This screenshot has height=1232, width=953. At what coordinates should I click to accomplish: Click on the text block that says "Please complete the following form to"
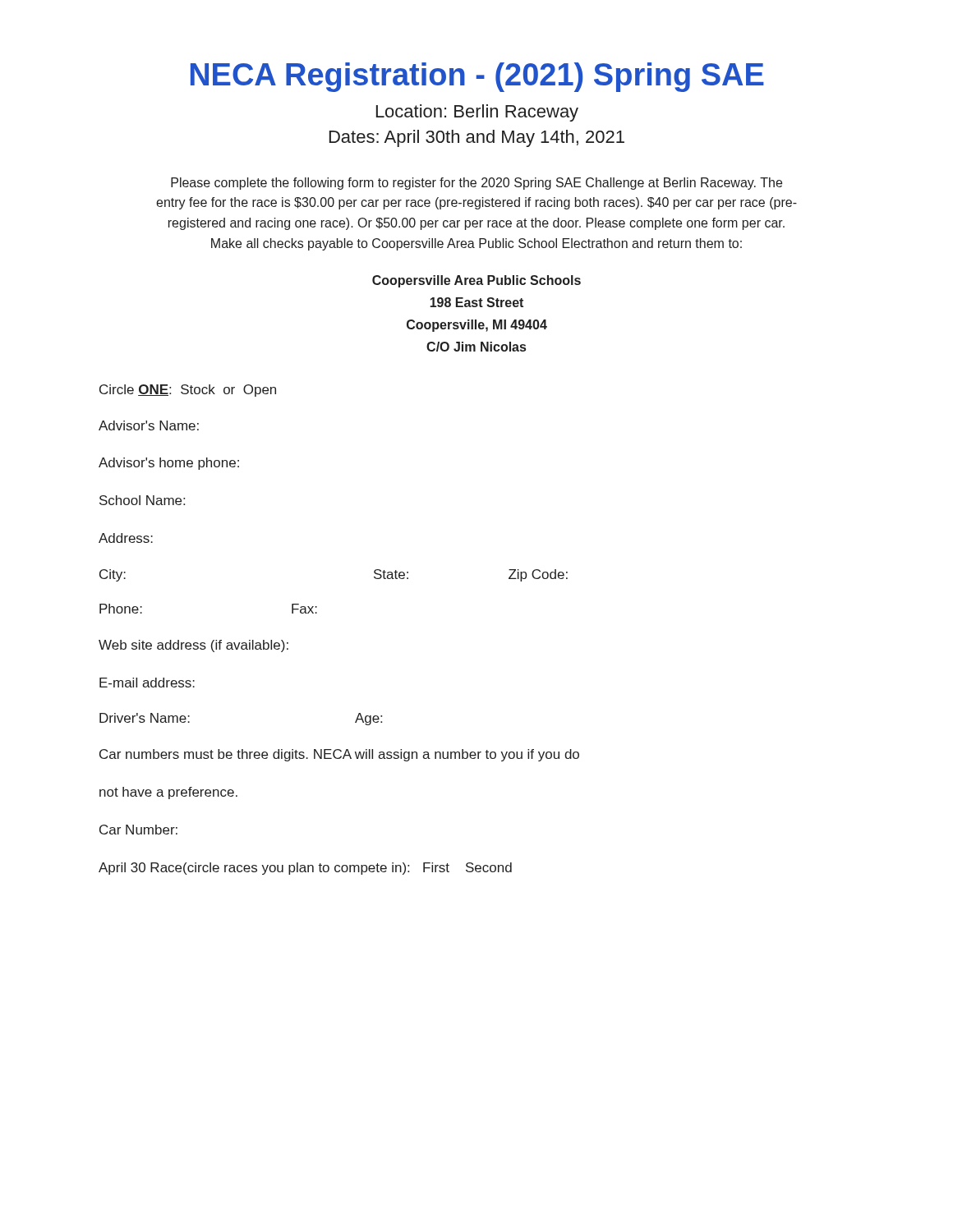point(476,213)
